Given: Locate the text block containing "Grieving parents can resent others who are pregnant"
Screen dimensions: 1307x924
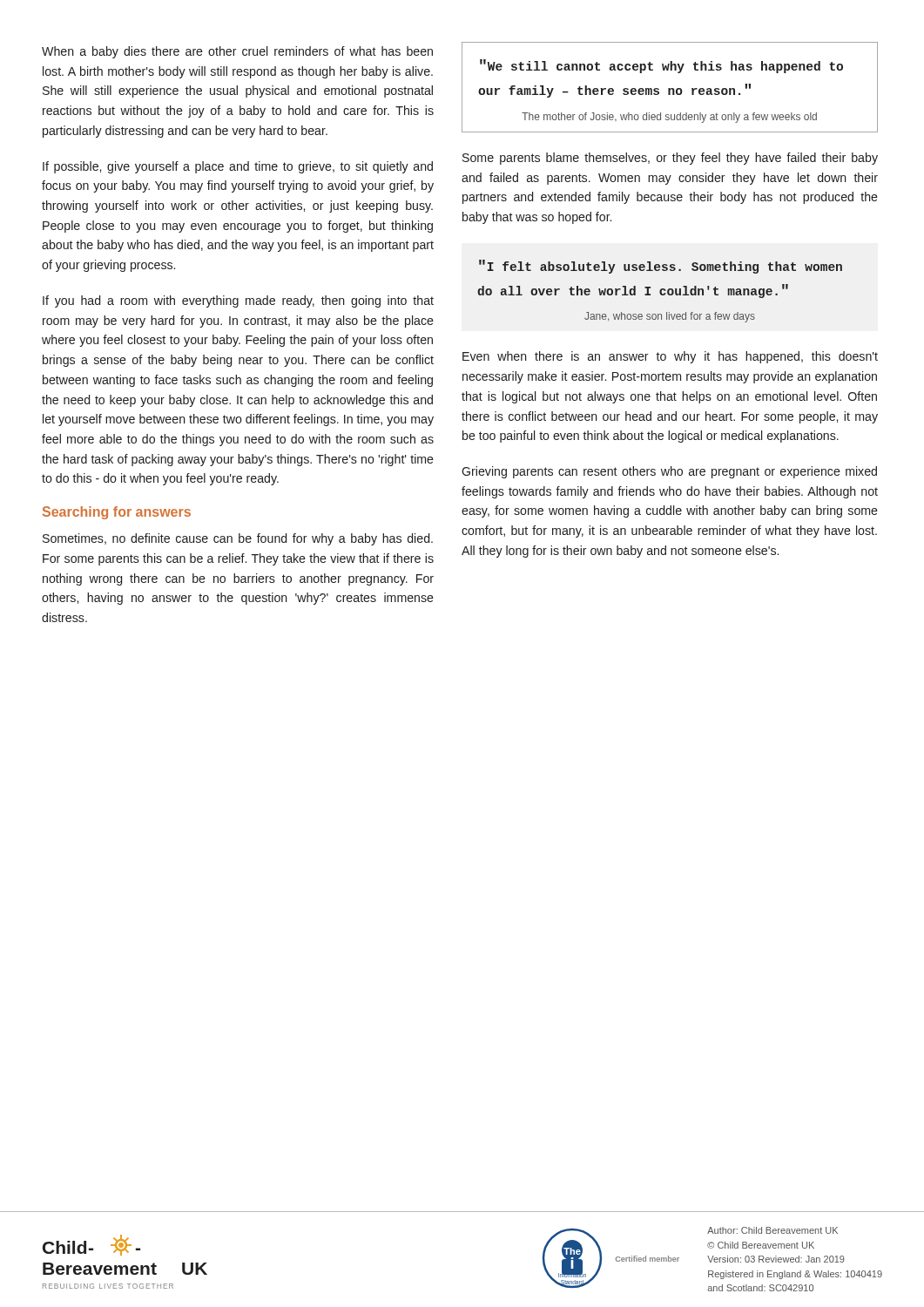Looking at the screenshot, I should click(670, 511).
